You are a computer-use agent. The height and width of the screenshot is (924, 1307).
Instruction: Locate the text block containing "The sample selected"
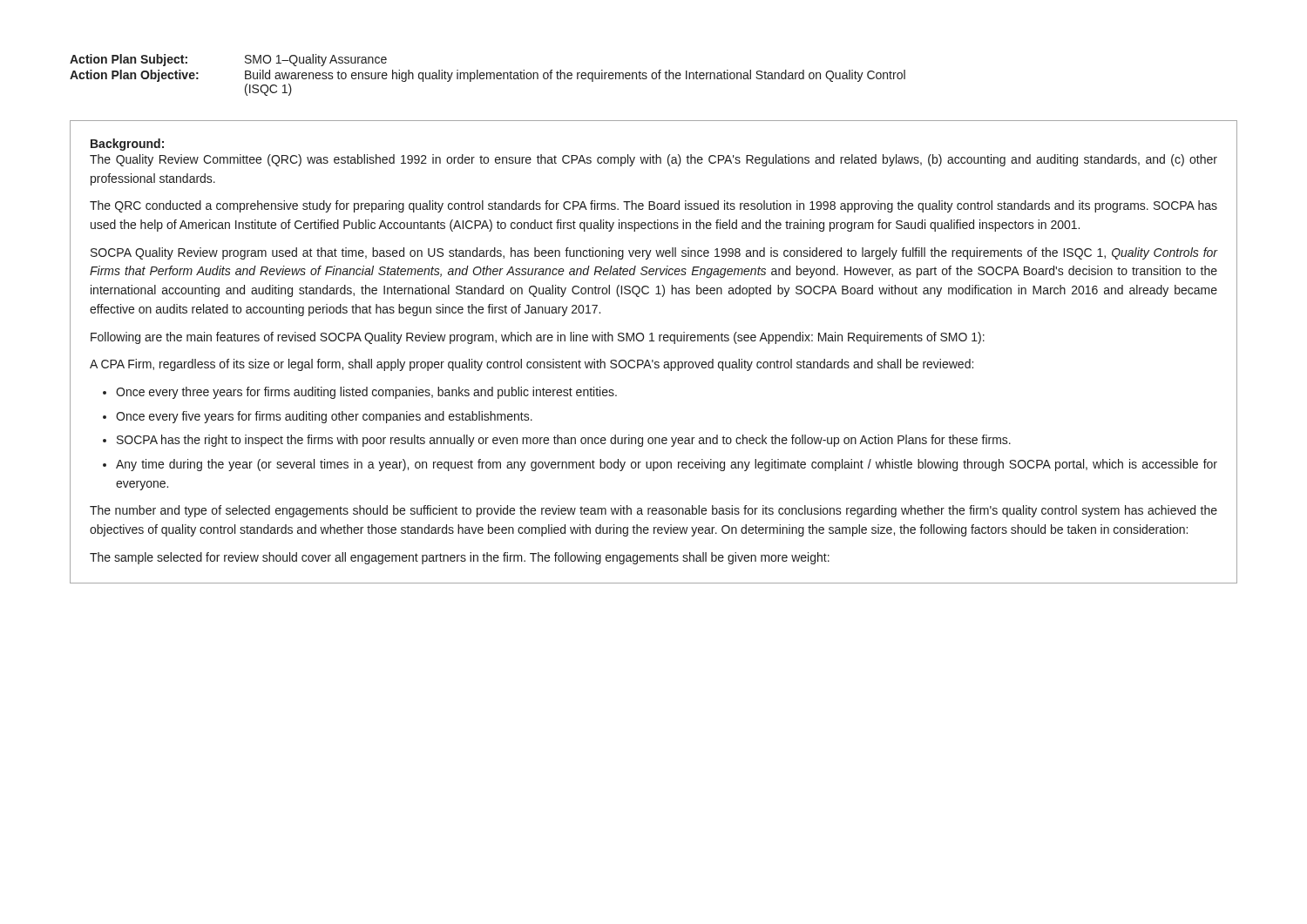(460, 557)
